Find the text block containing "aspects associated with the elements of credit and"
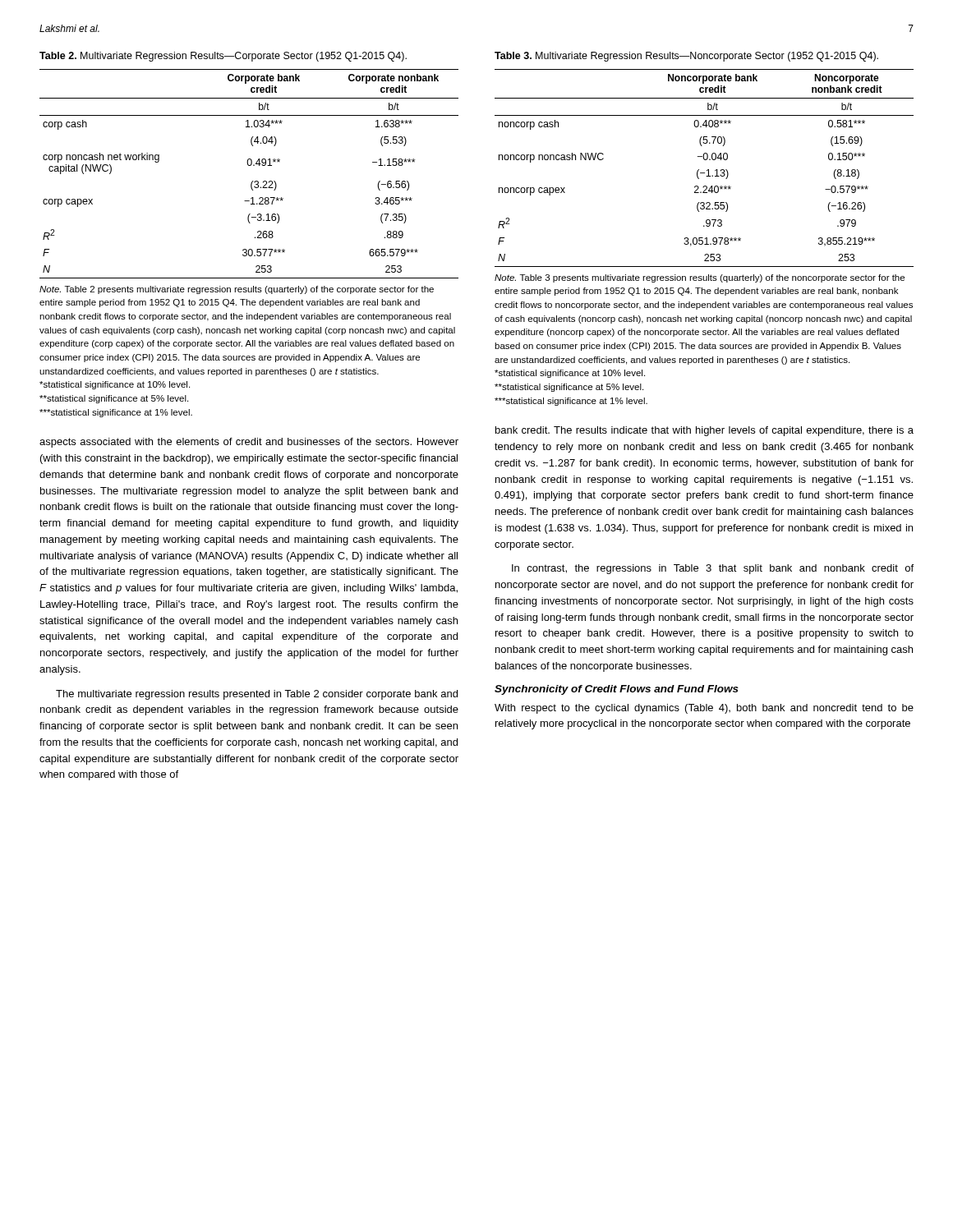The height and width of the screenshot is (1232, 953). click(249, 555)
